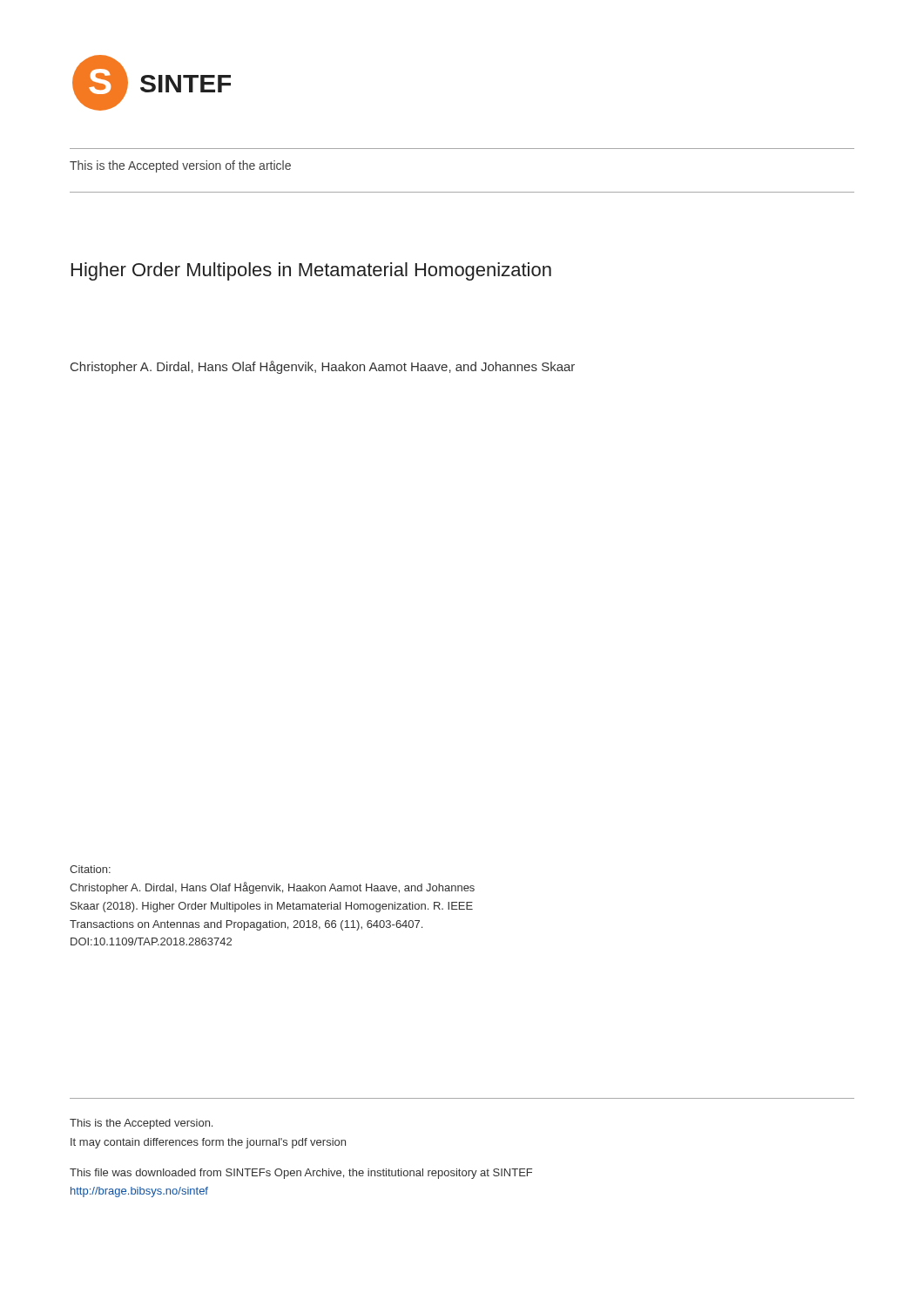
Task: Point to the block beginning "Christopher A. Dirdal, Hans Olaf Hågenvik, Haakon"
Action: click(322, 366)
